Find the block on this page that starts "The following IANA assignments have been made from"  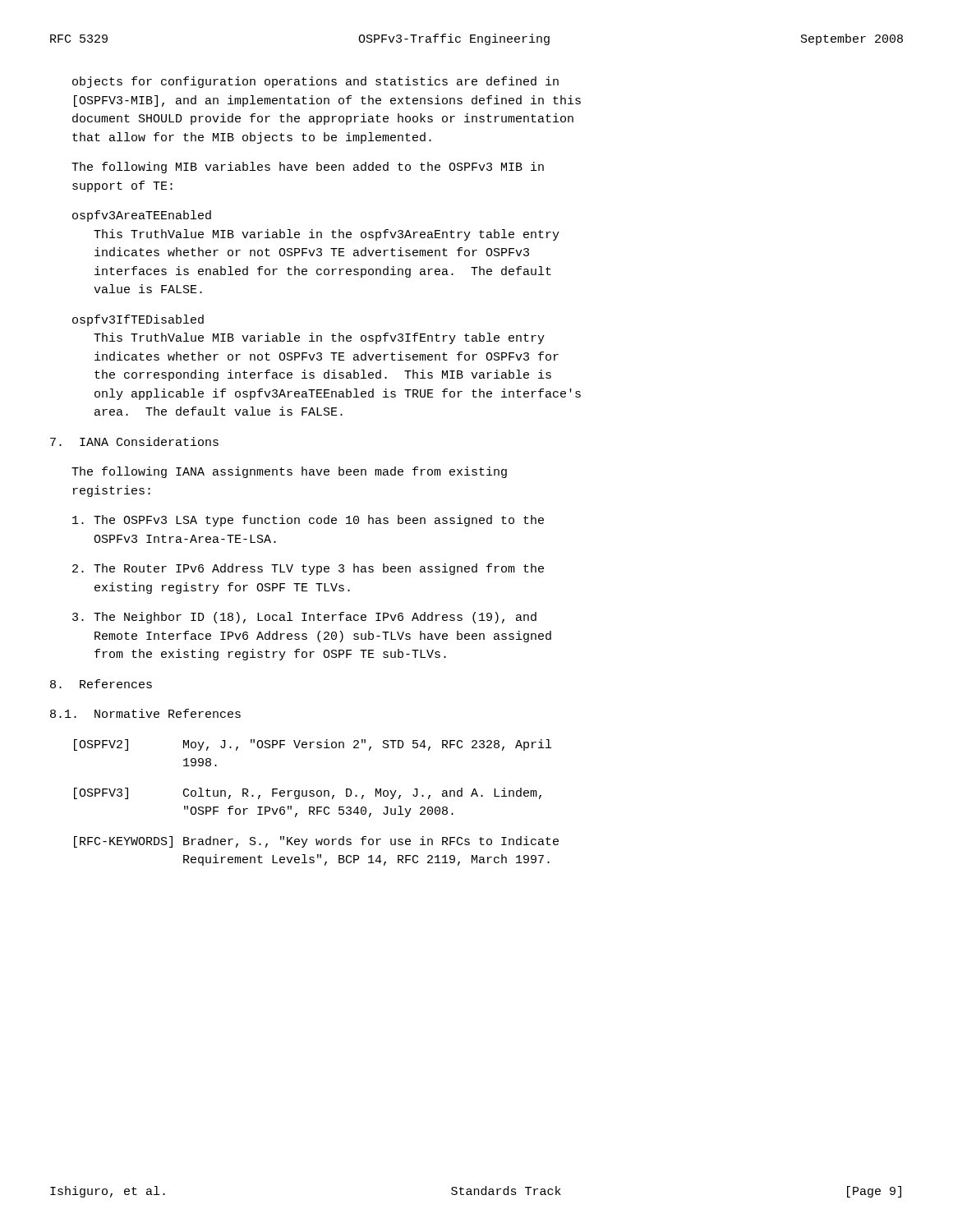point(476,483)
